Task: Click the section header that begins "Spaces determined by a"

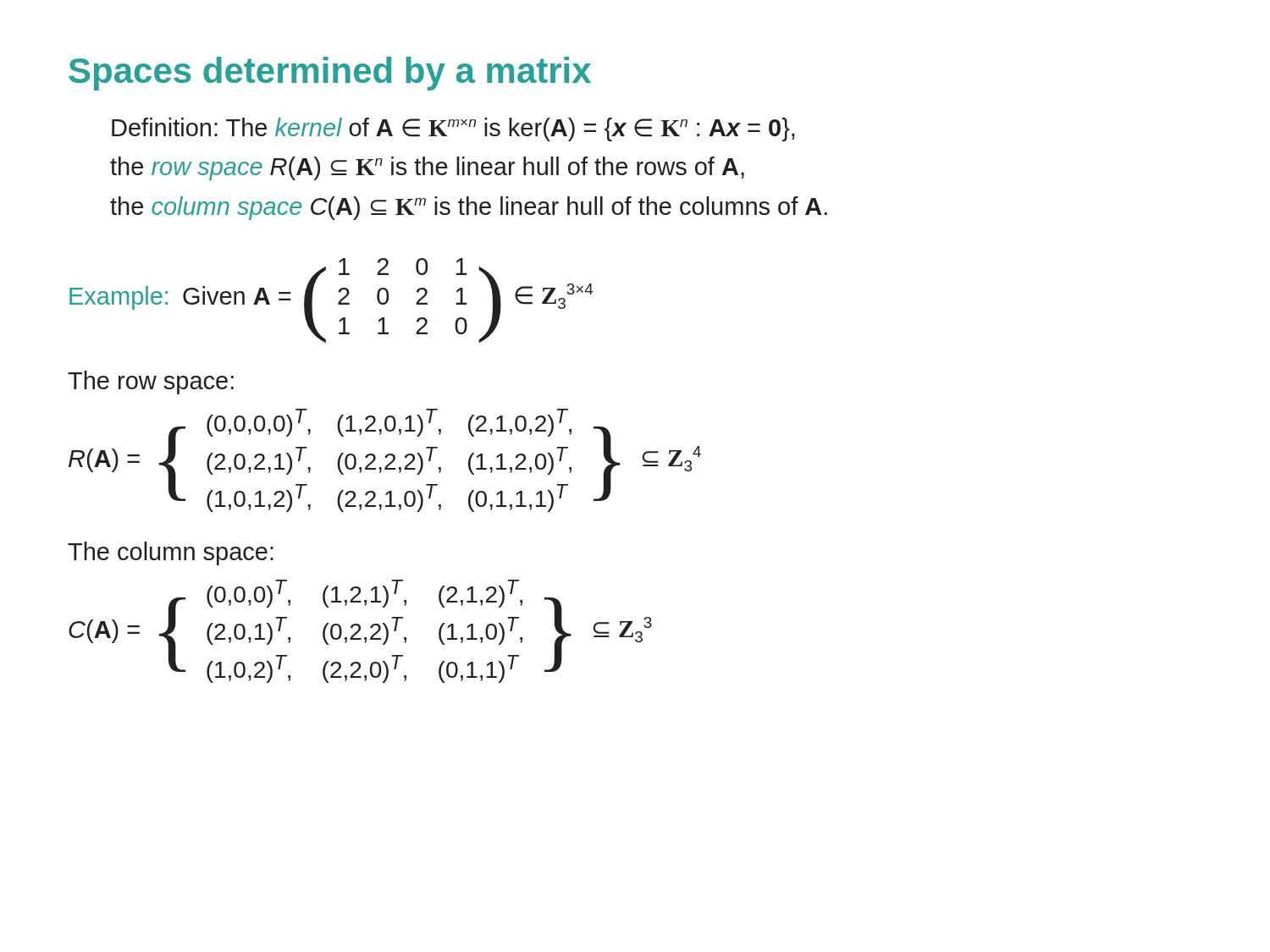Action: (x=330, y=71)
